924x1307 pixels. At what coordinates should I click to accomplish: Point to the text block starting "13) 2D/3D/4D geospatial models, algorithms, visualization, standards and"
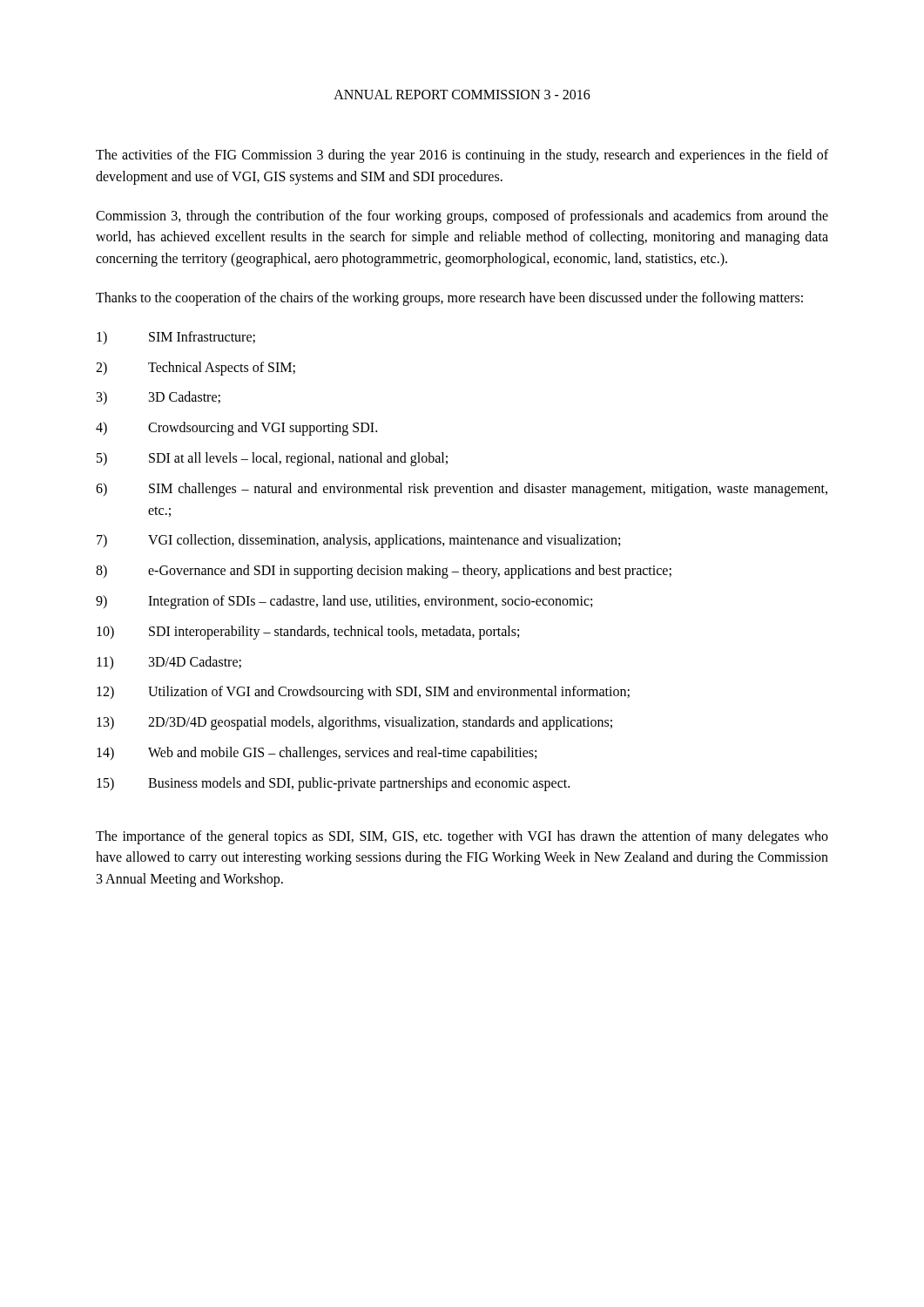click(x=462, y=723)
